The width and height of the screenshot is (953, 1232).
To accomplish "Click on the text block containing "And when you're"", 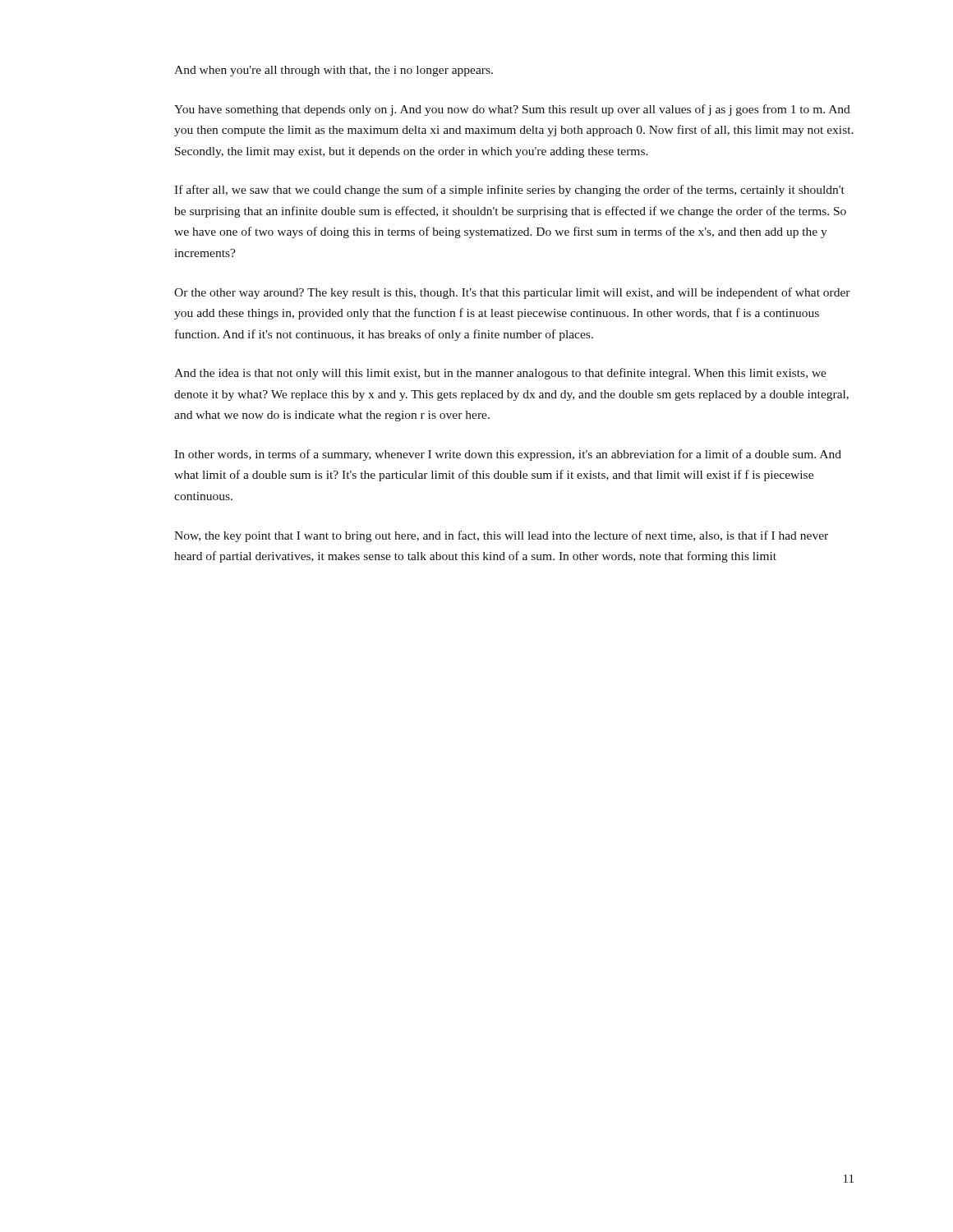I will [334, 69].
